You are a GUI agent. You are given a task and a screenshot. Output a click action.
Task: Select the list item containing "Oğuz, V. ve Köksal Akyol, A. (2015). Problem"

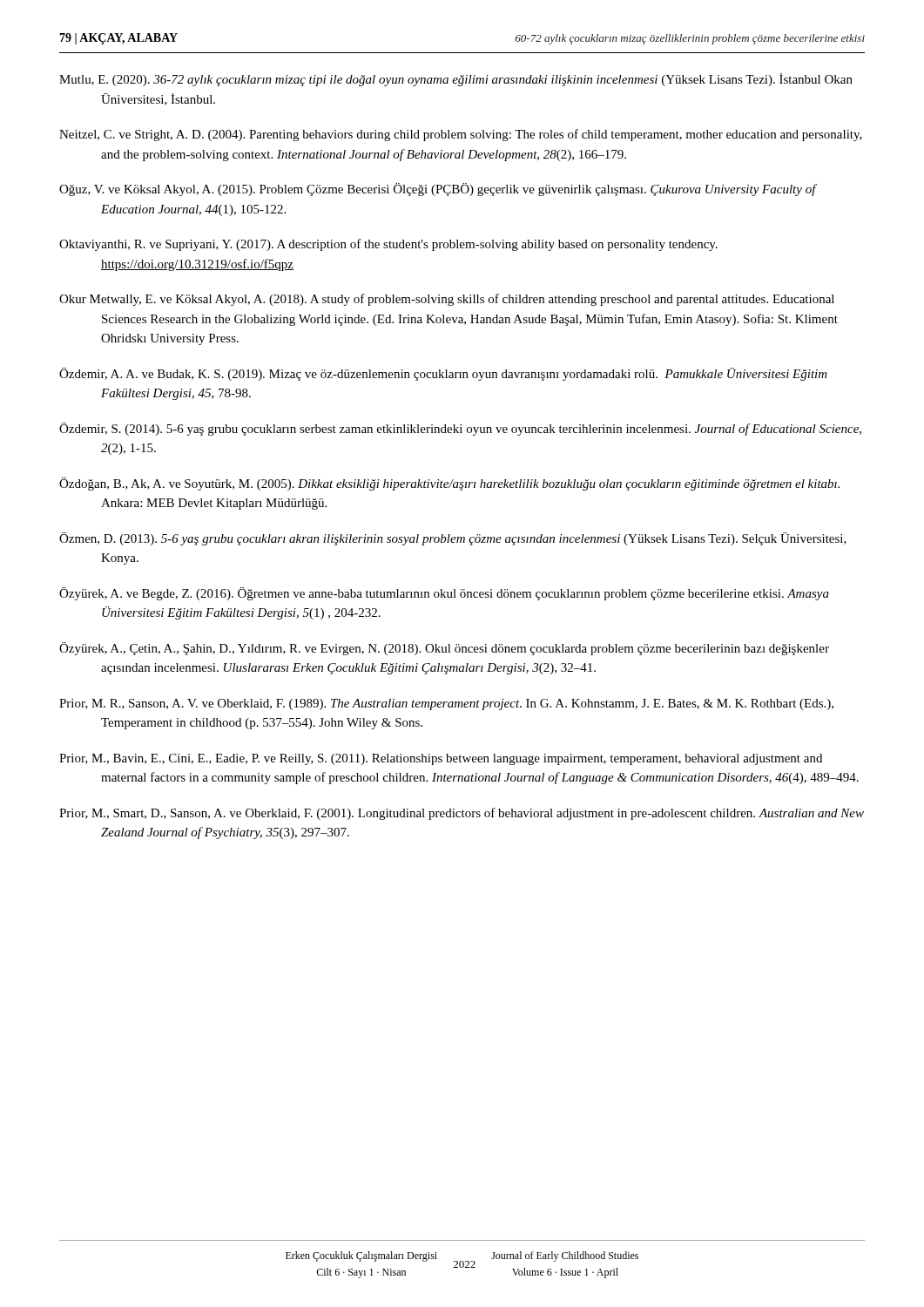click(x=462, y=199)
